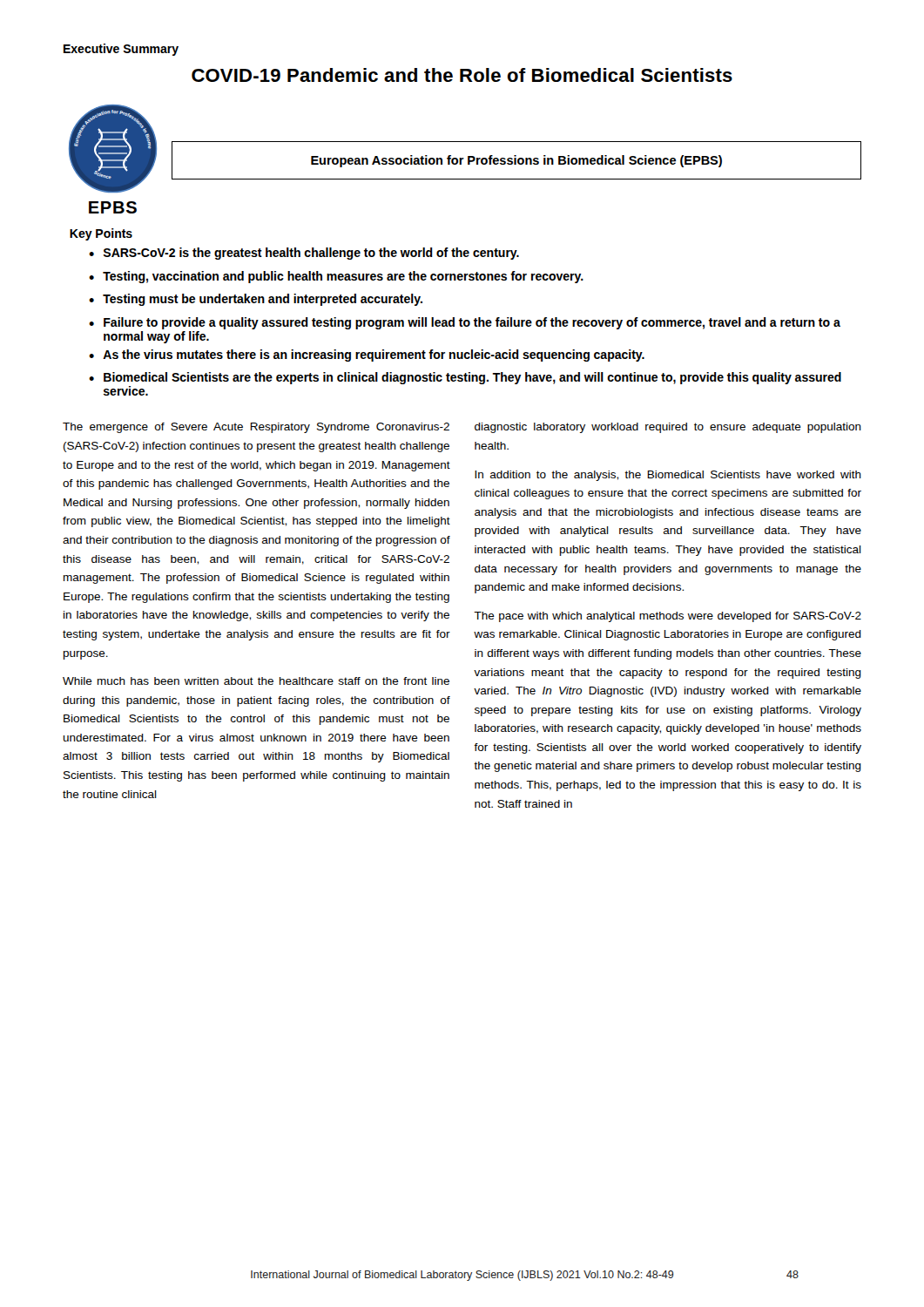Where does it say "Key Points"?

pyautogui.click(x=98, y=233)
